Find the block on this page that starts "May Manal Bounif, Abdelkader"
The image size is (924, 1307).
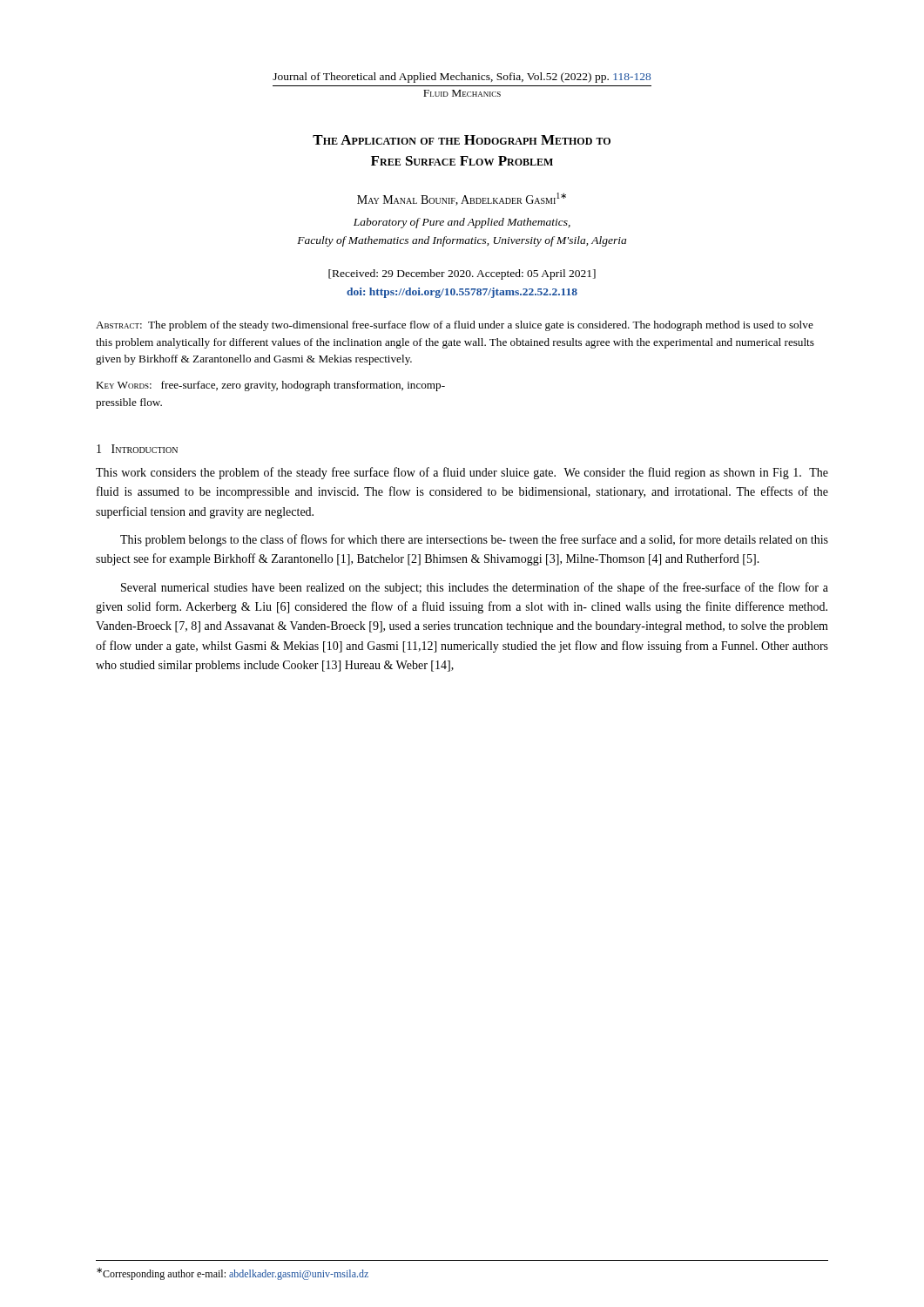(462, 198)
